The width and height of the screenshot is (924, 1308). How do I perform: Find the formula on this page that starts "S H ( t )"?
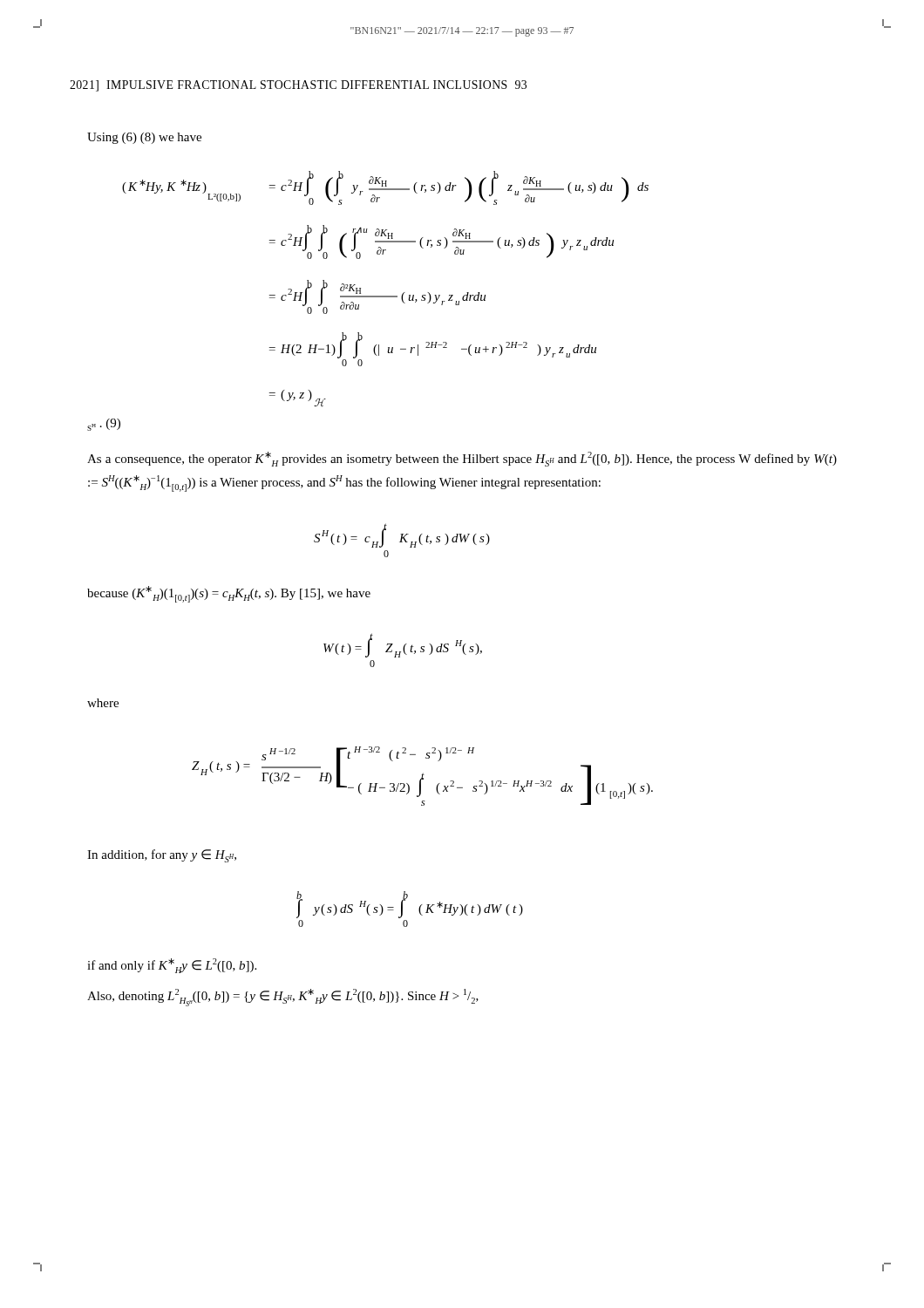click(x=462, y=537)
